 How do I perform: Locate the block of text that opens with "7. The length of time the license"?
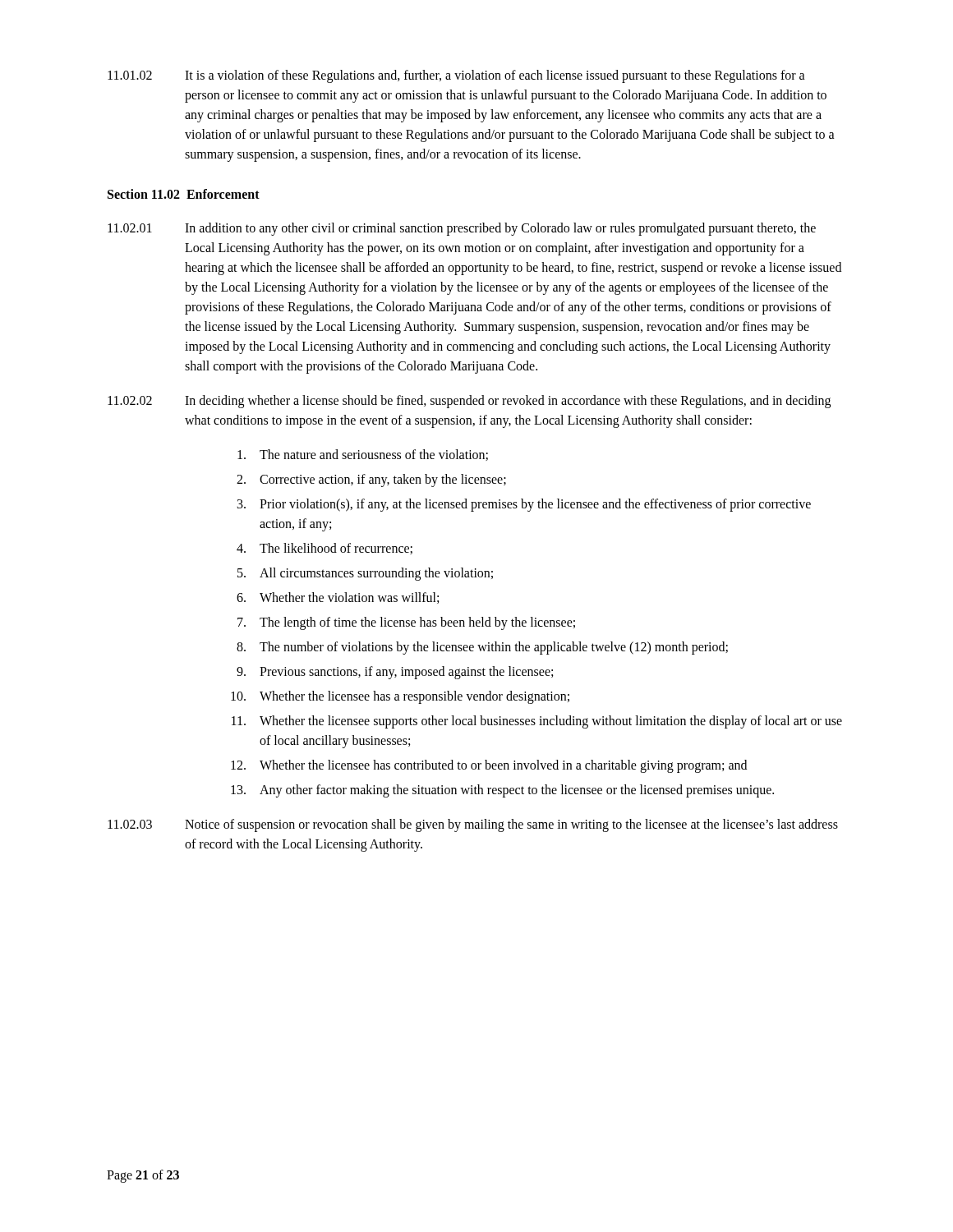pos(526,623)
